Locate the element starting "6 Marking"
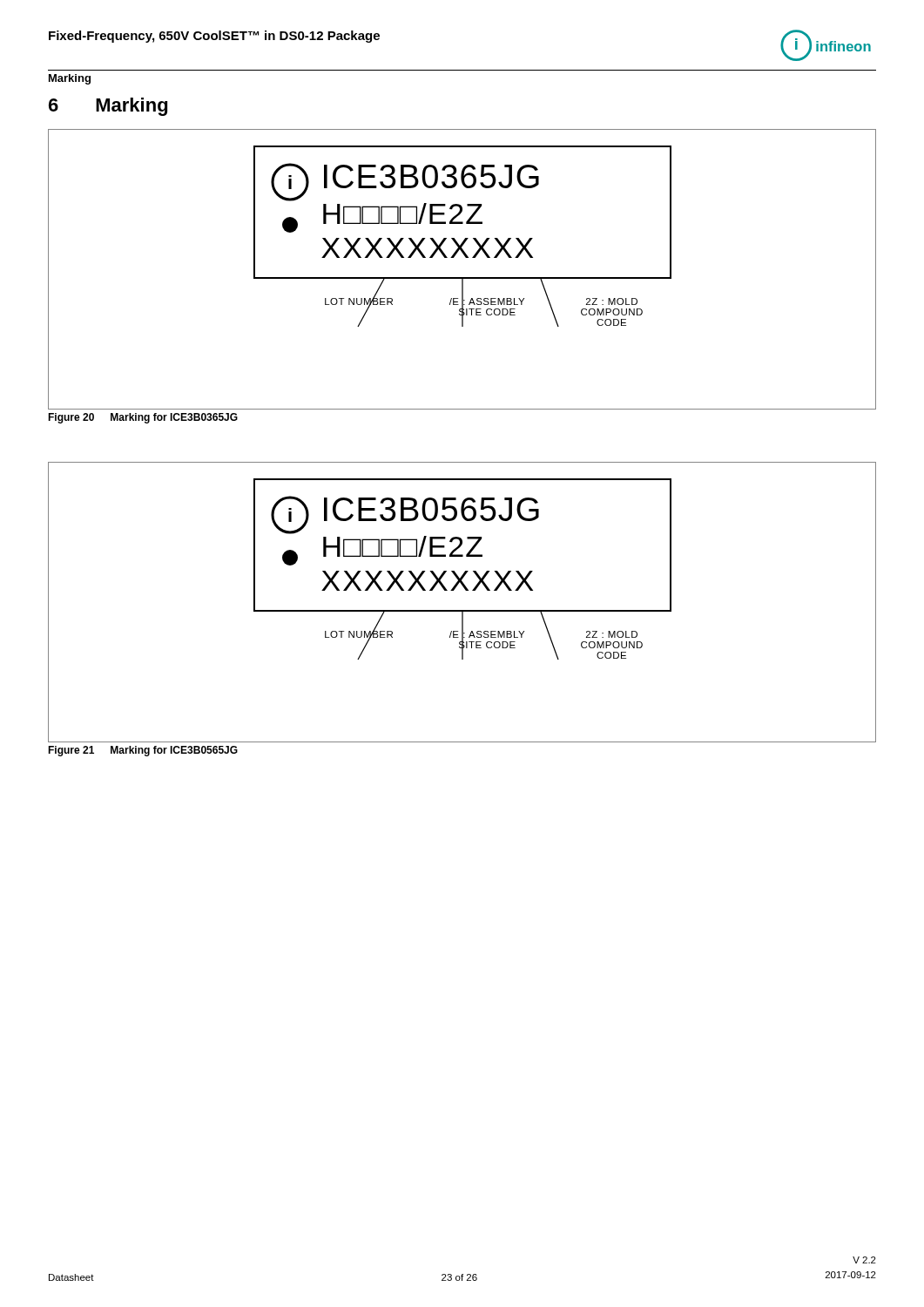924x1307 pixels. [x=108, y=105]
